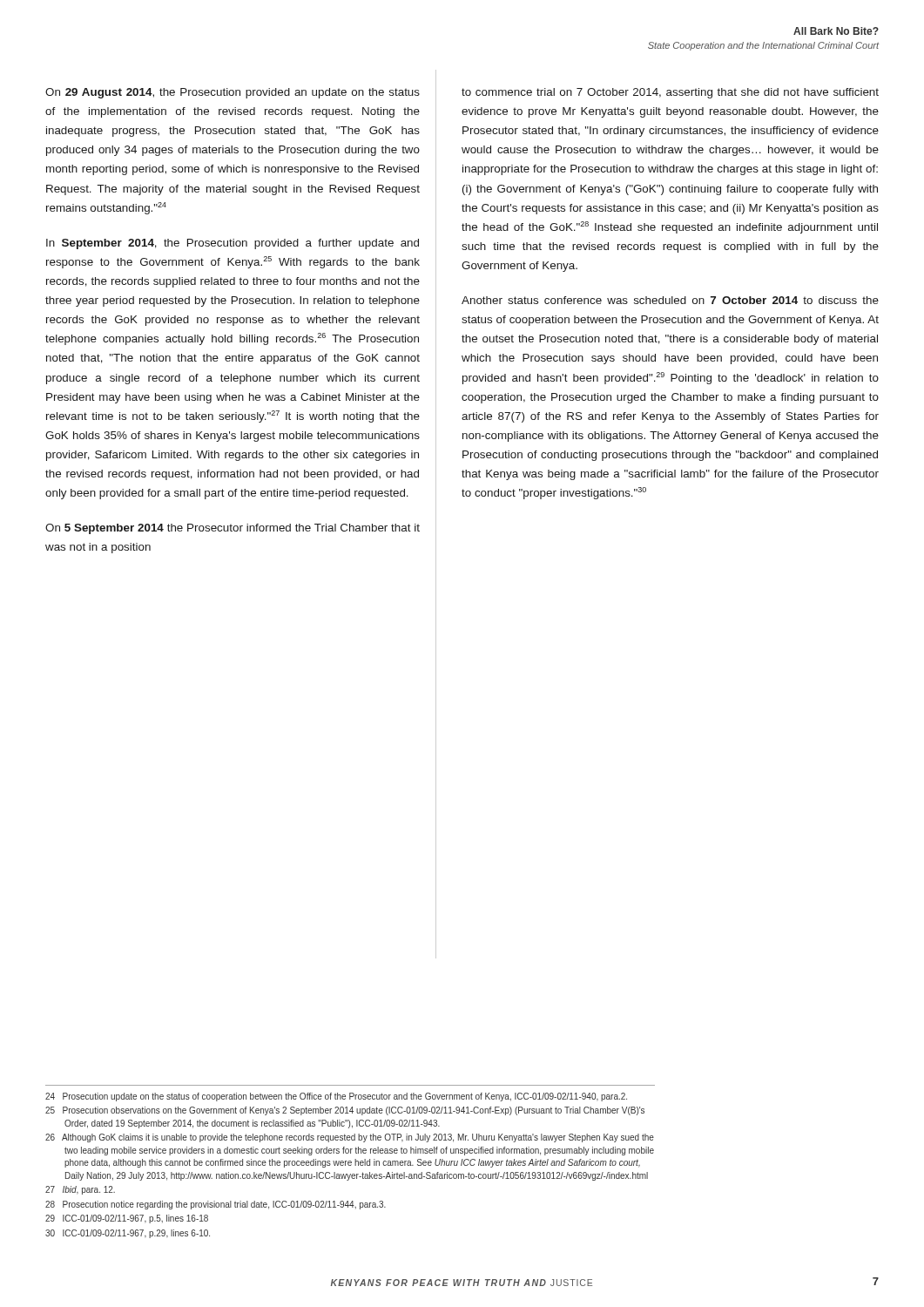
Task: Find the text block starting "30 ICC-01/09-02/11-967, p.29, lines"
Action: (x=128, y=1233)
